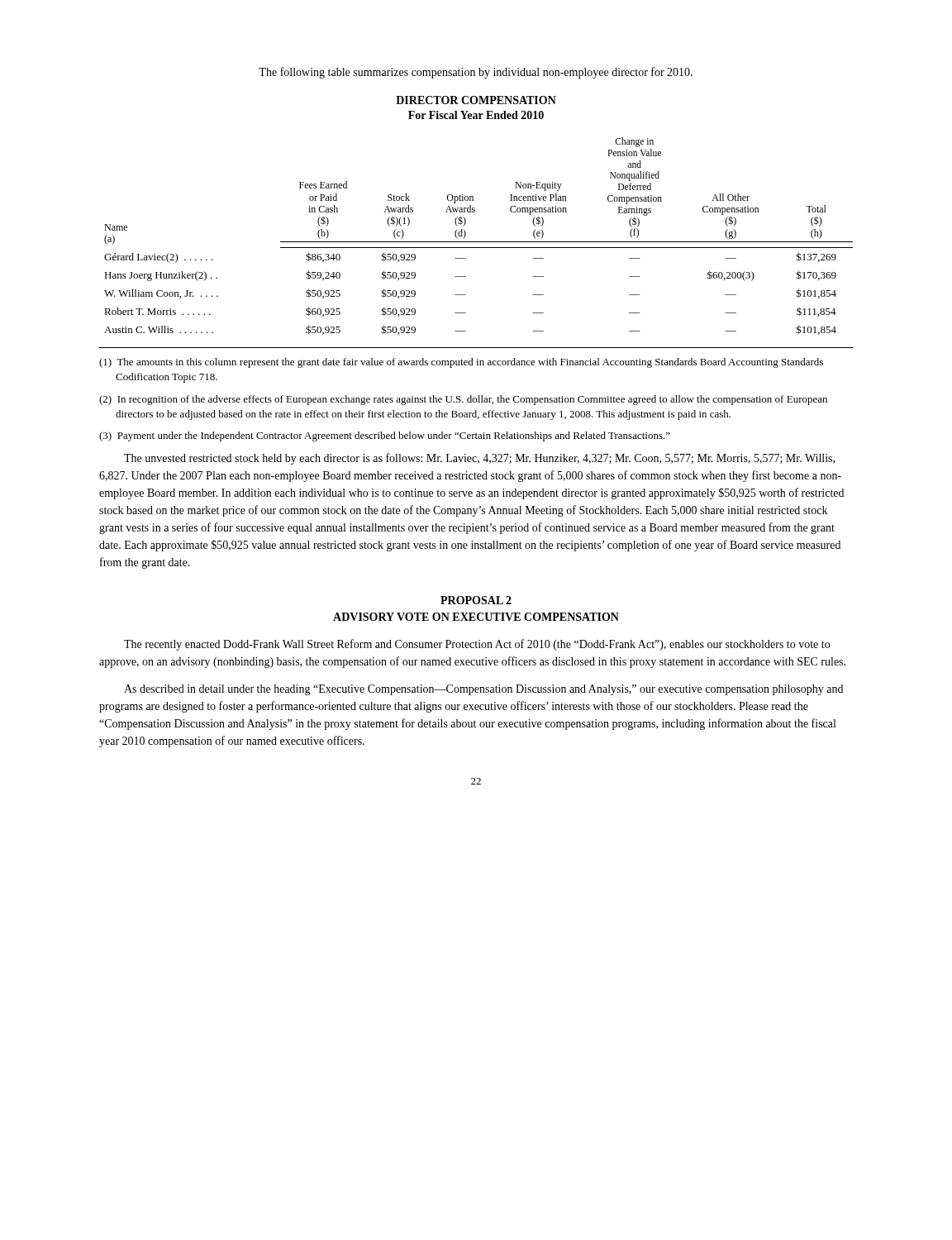Navigate to the block starting "PROPOSAL 2"
The image size is (952, 1240).
[476, 601]
